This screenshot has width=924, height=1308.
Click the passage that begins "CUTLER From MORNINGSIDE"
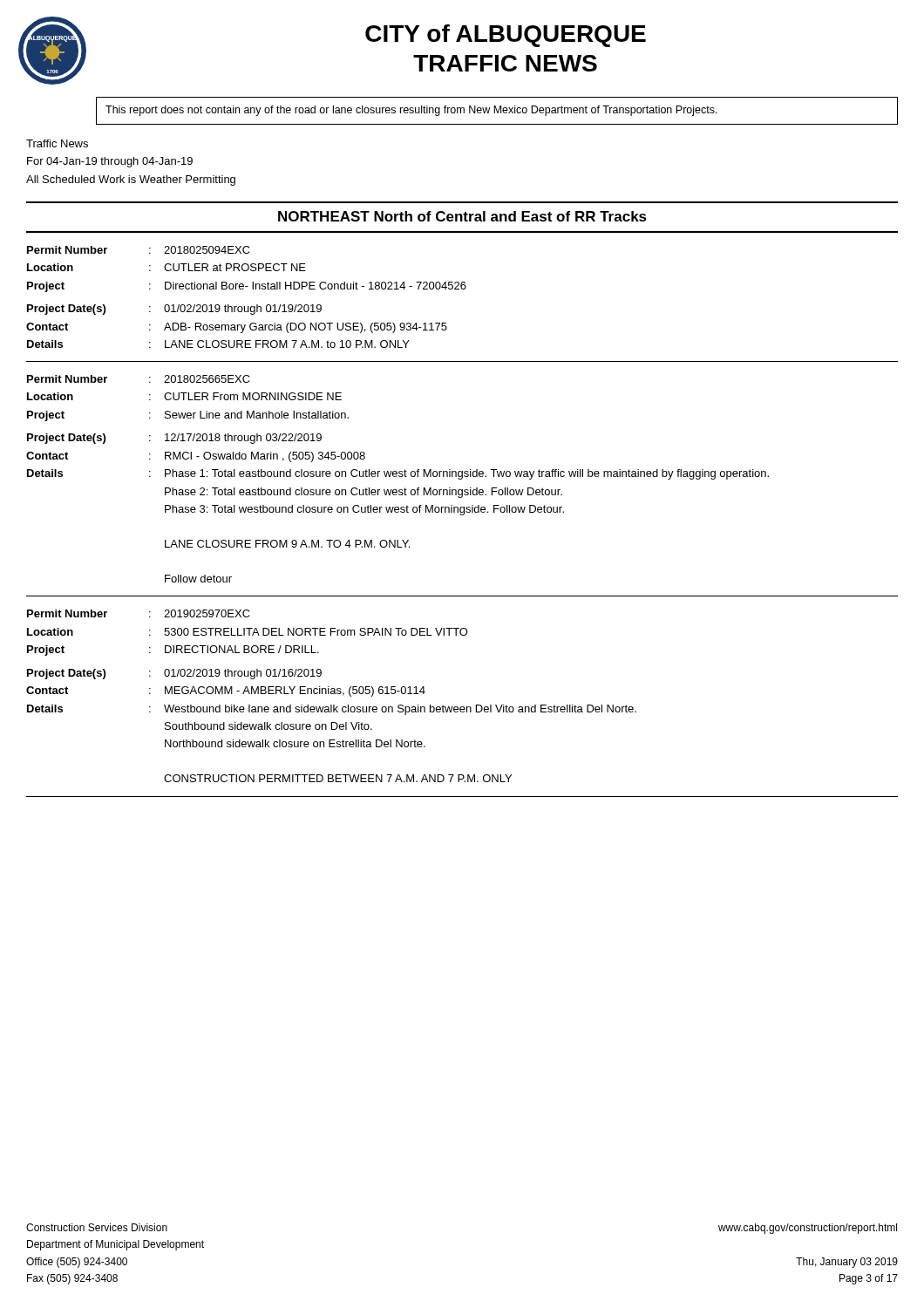point(253,397)
